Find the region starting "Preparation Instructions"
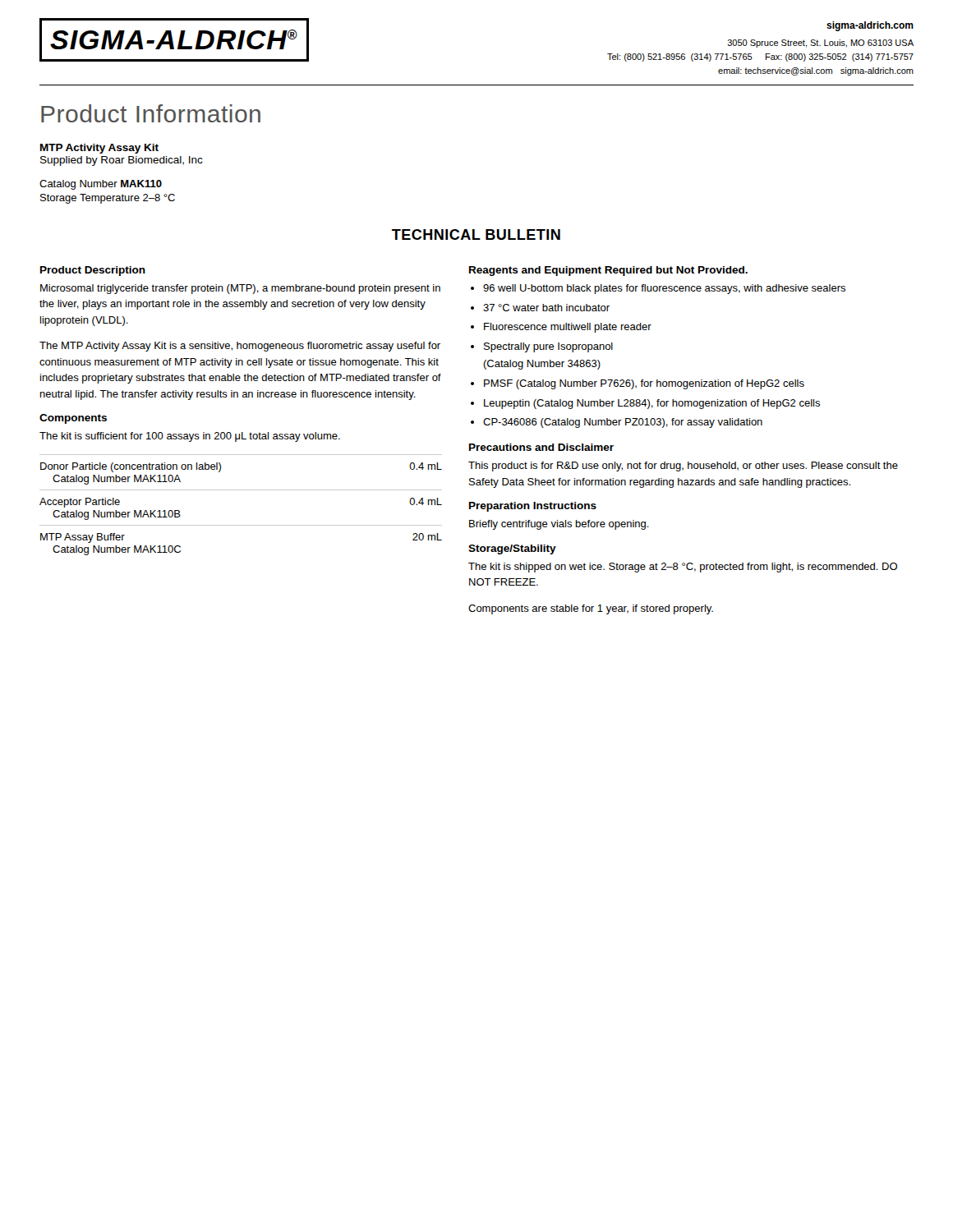The image size is (953, 1232). pyautogui.click(x=532, y=506)
